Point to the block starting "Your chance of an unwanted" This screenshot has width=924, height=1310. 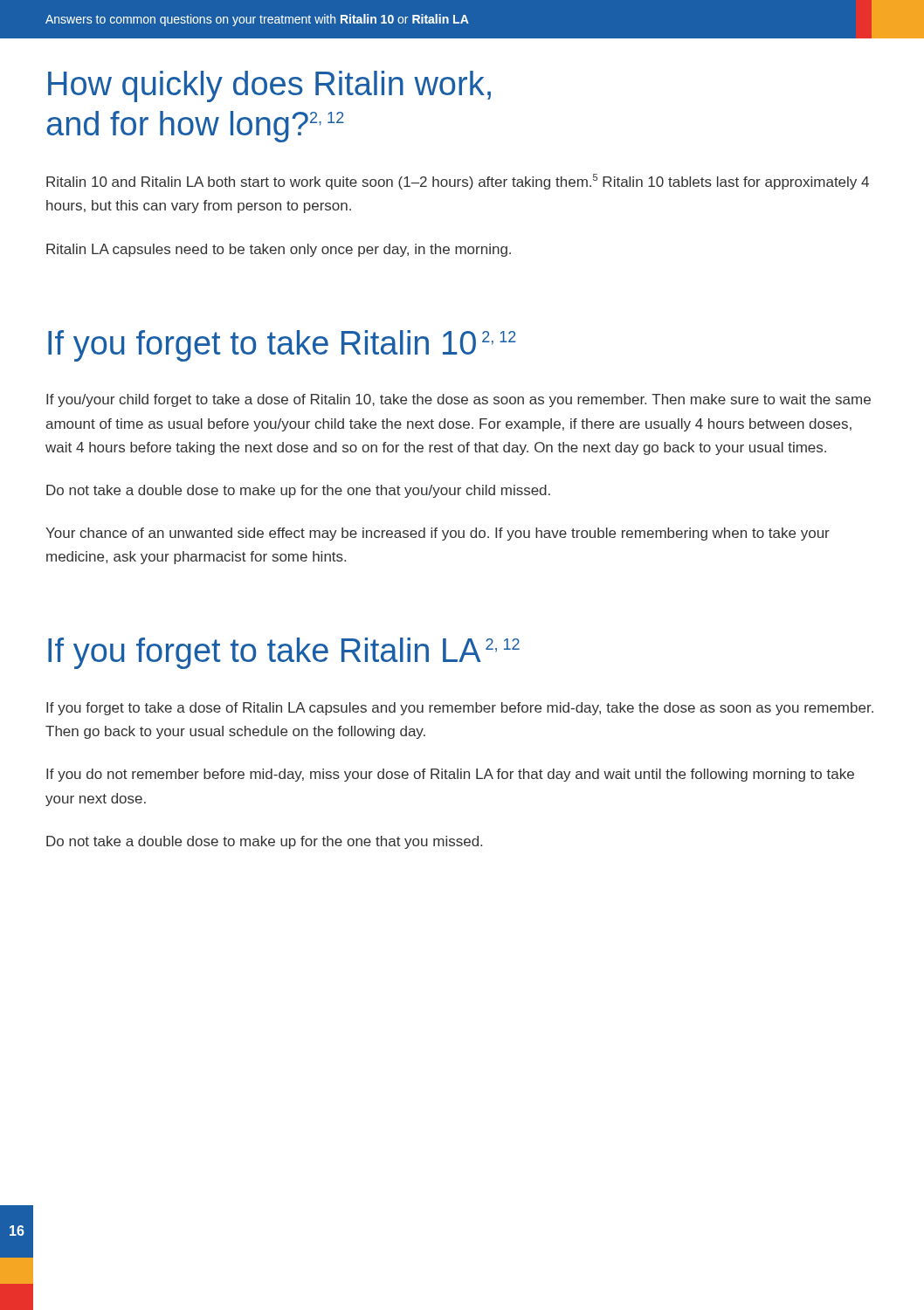437,545
